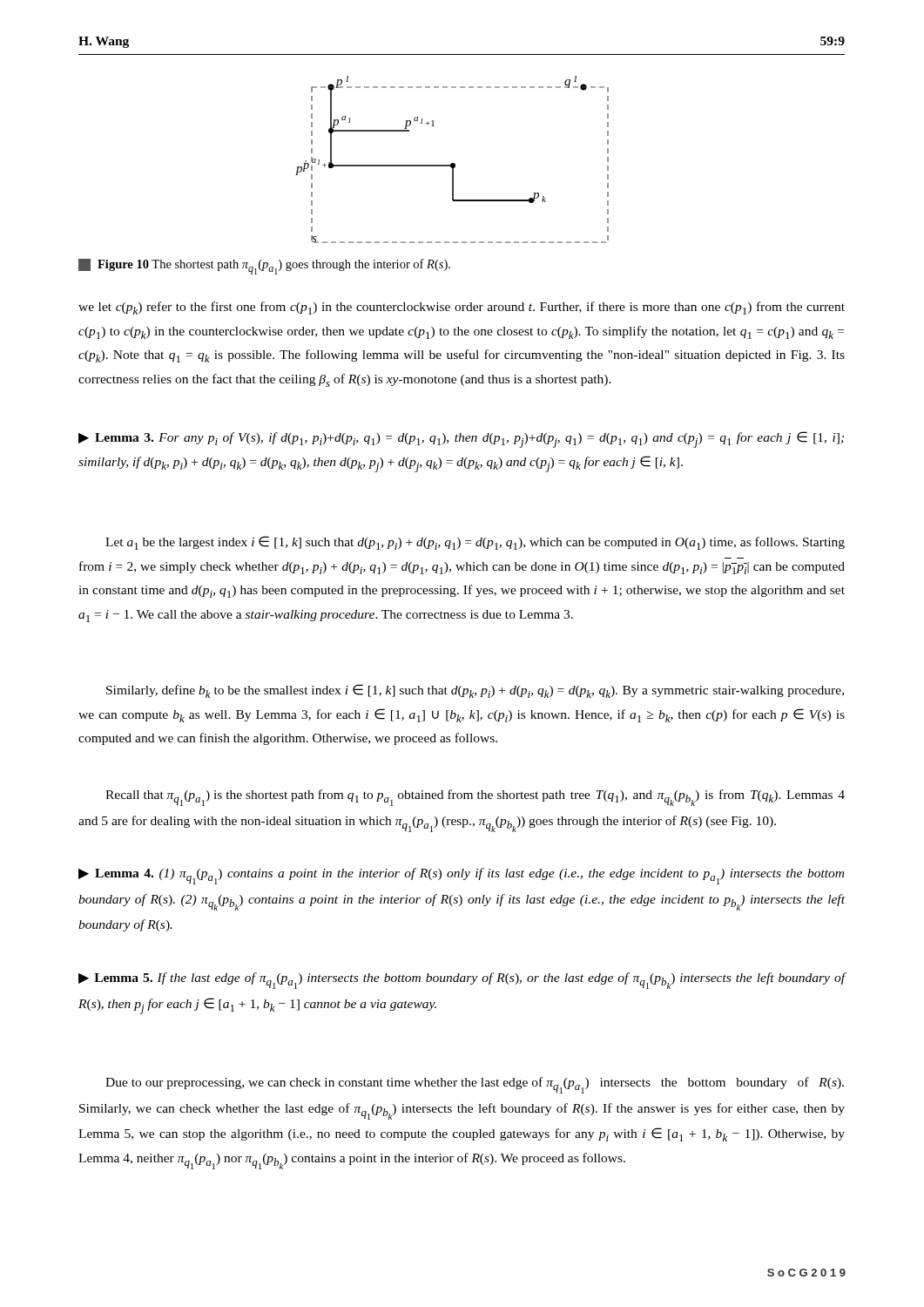Select the text block starting "we let c(pk) refer"
This screenshot has height=1307, width=924.
462,344
